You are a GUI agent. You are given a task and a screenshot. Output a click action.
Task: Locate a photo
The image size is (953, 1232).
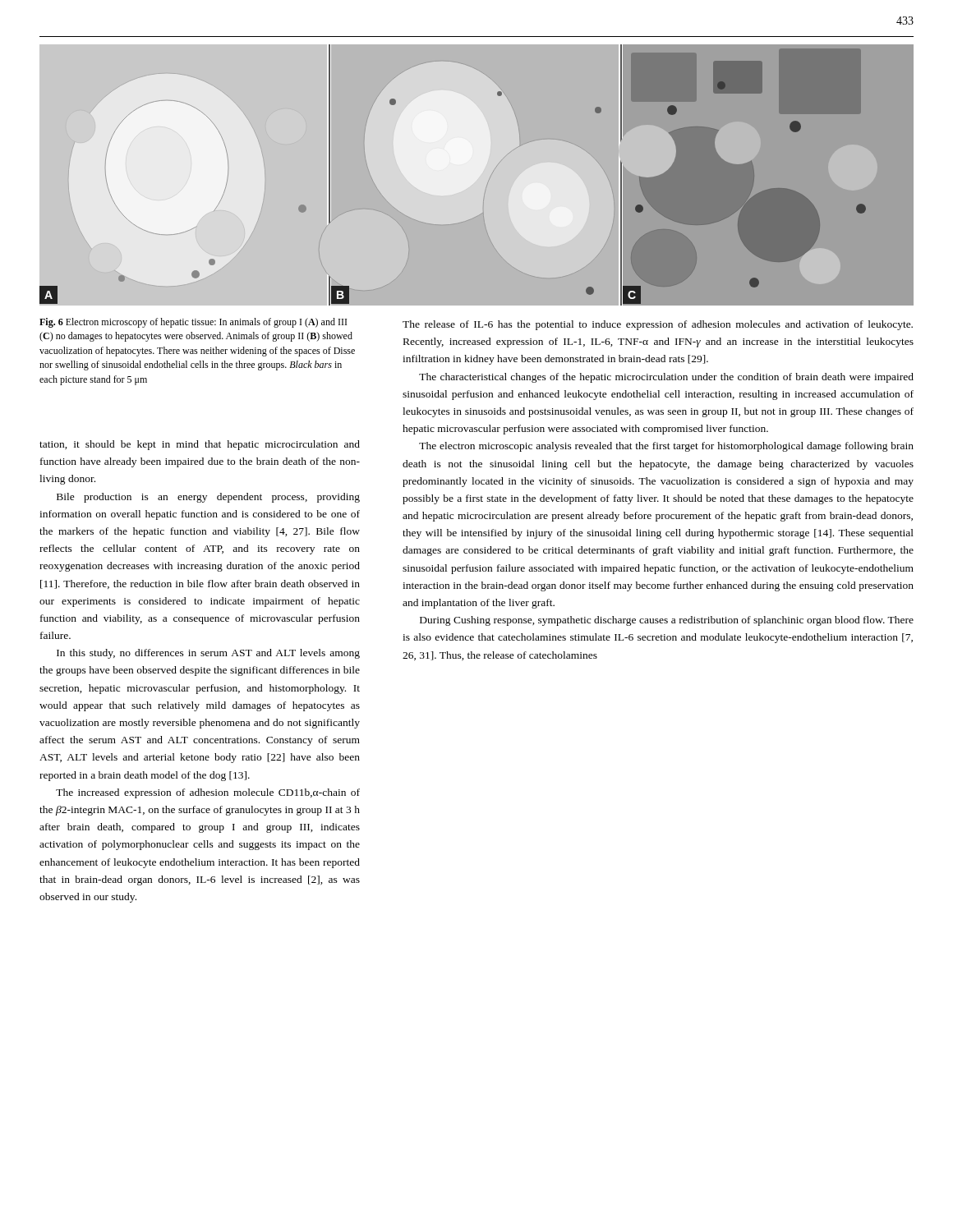(x=476, y=175)
